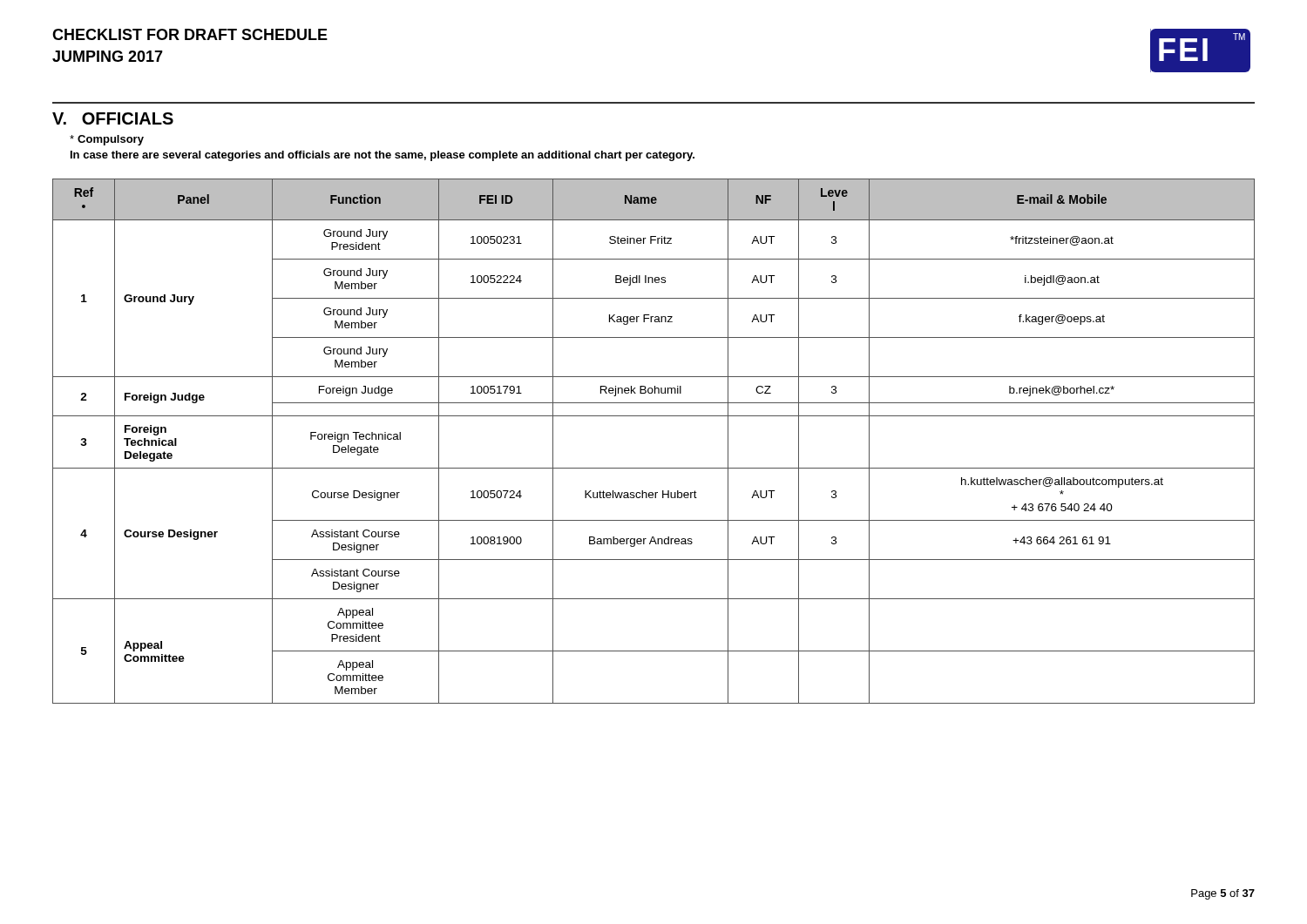
Task: Locate the logo
Action: (x=1202, y=50)
